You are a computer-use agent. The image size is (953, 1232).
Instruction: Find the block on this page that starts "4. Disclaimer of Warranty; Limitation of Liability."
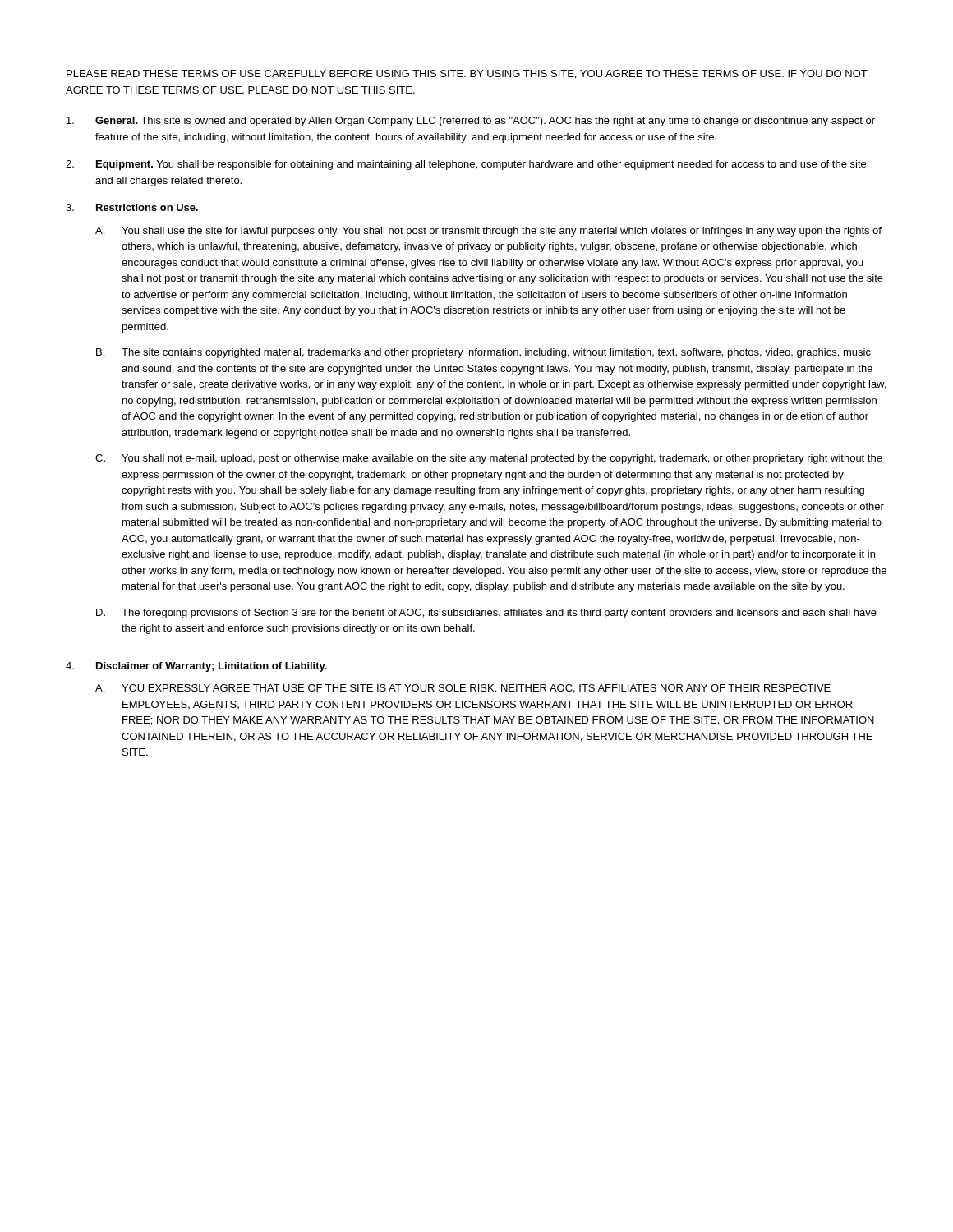476,714
